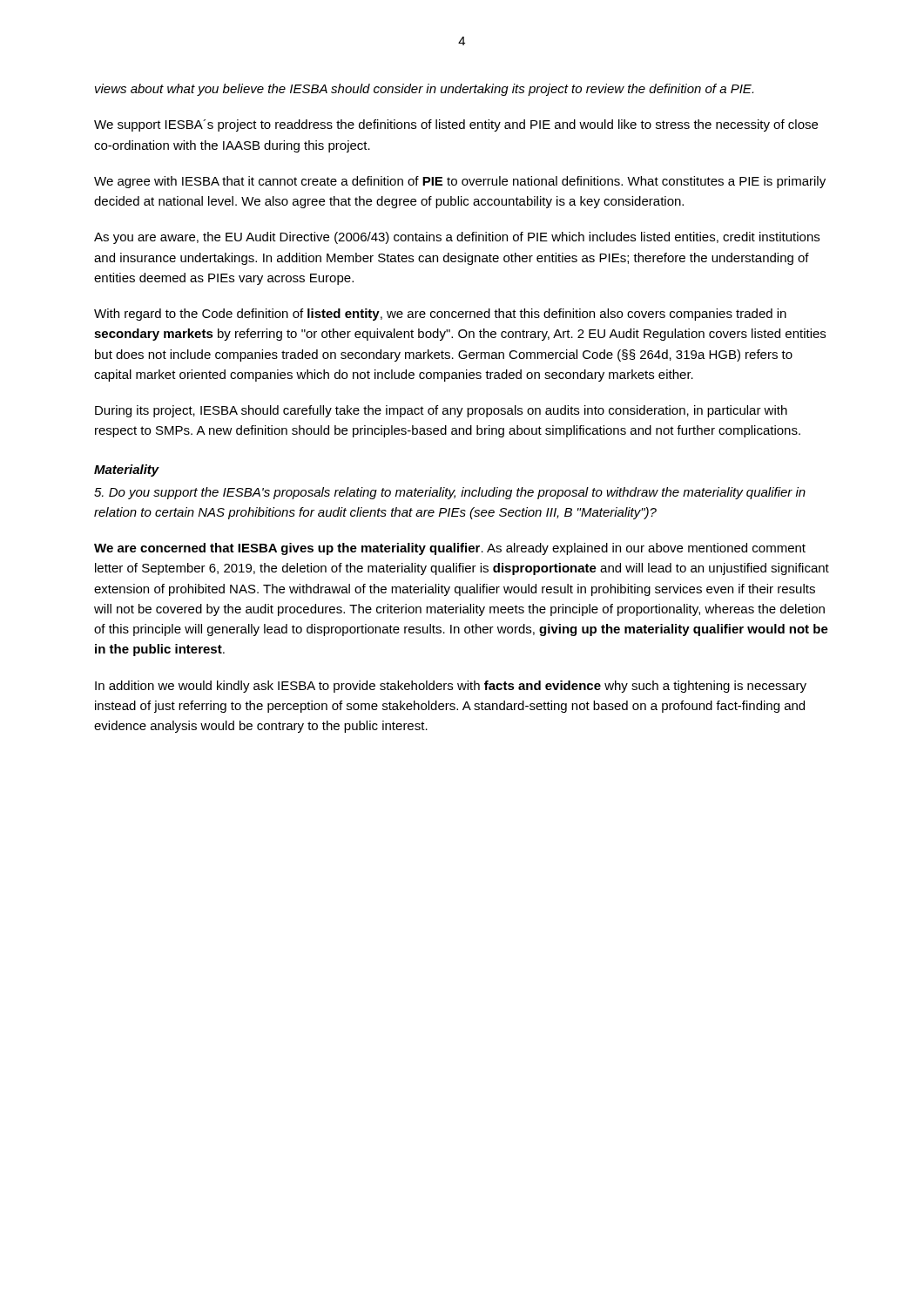Point to the block beginning "With regard to the Code"
The height and width of the screenshot is (1307, 924).
click(x=460, y=344)
